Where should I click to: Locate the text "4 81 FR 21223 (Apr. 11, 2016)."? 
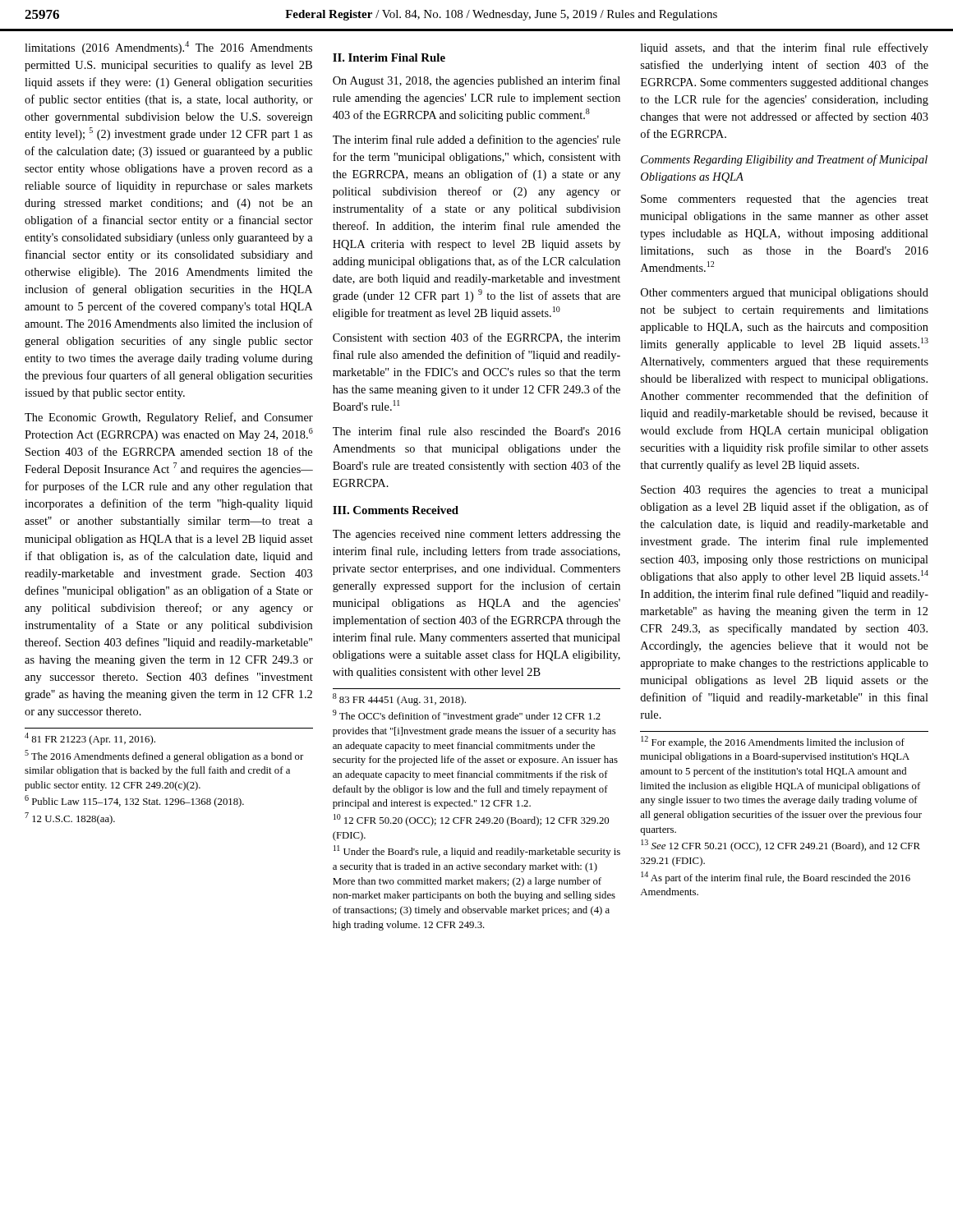pyautogui.click(x=90, y=739)
